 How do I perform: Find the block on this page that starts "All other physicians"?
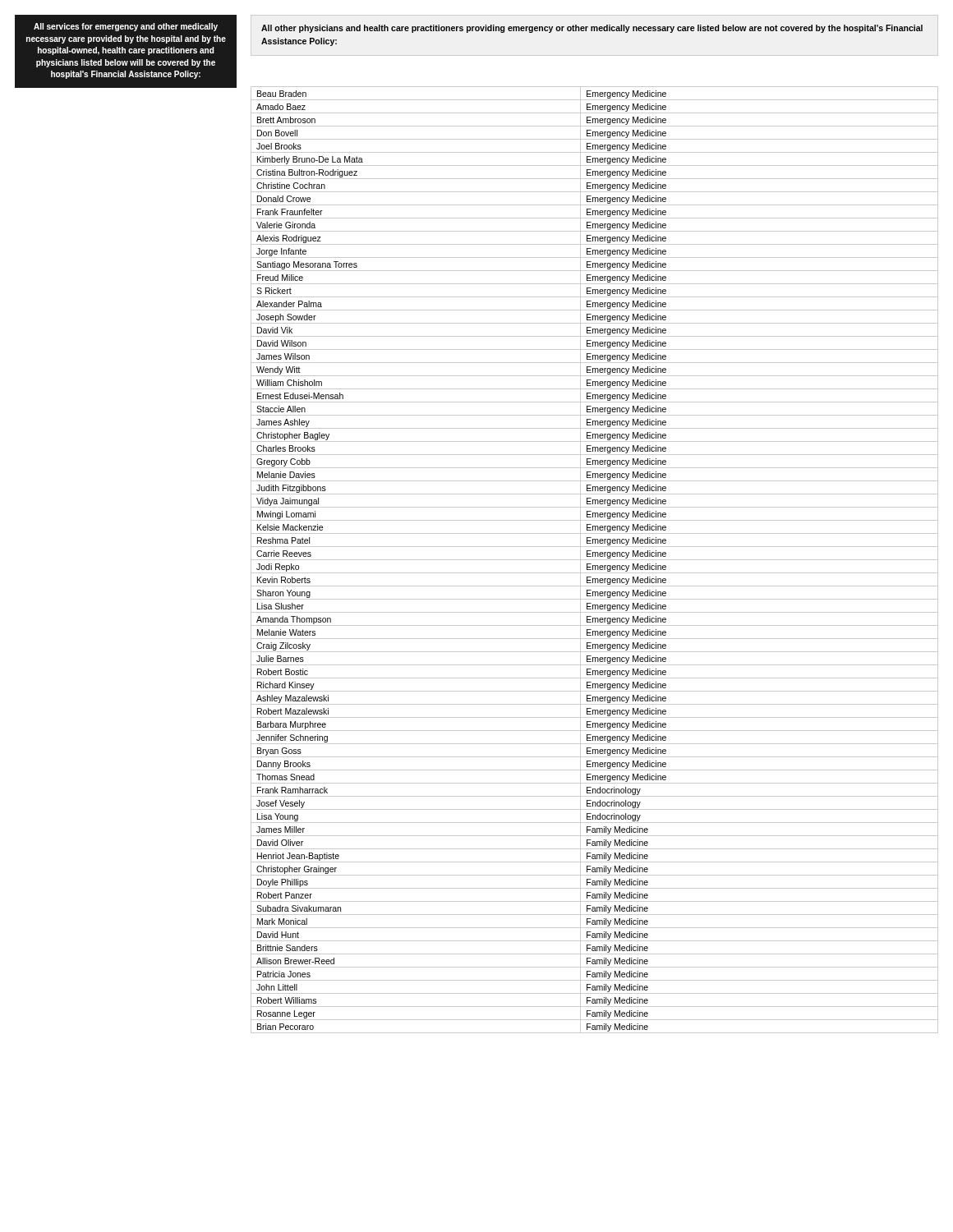point(592,34)
